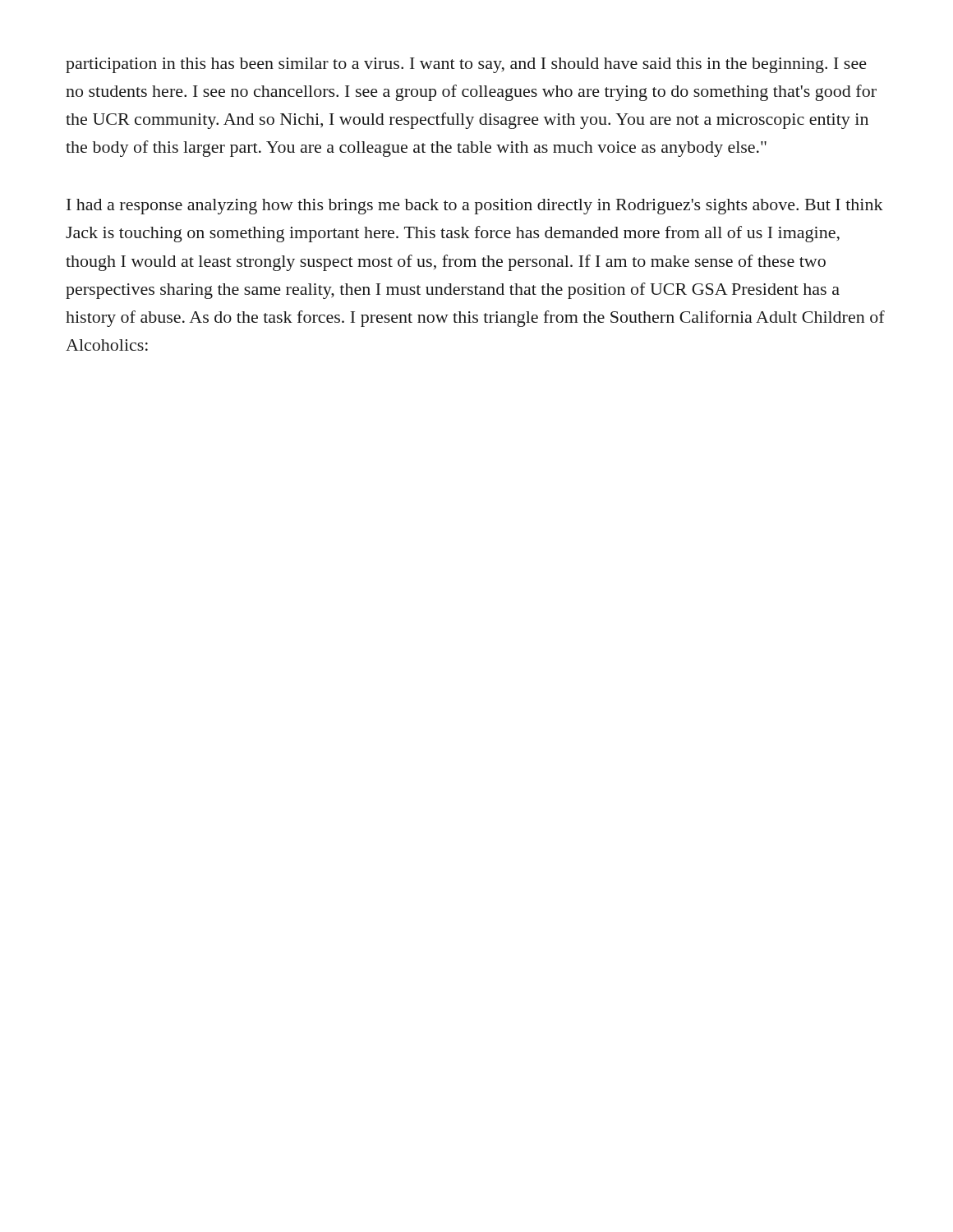The image size is (953, 1232).
Task: Select the passage starting "participation in this"
Action: [x=471, y=105]
